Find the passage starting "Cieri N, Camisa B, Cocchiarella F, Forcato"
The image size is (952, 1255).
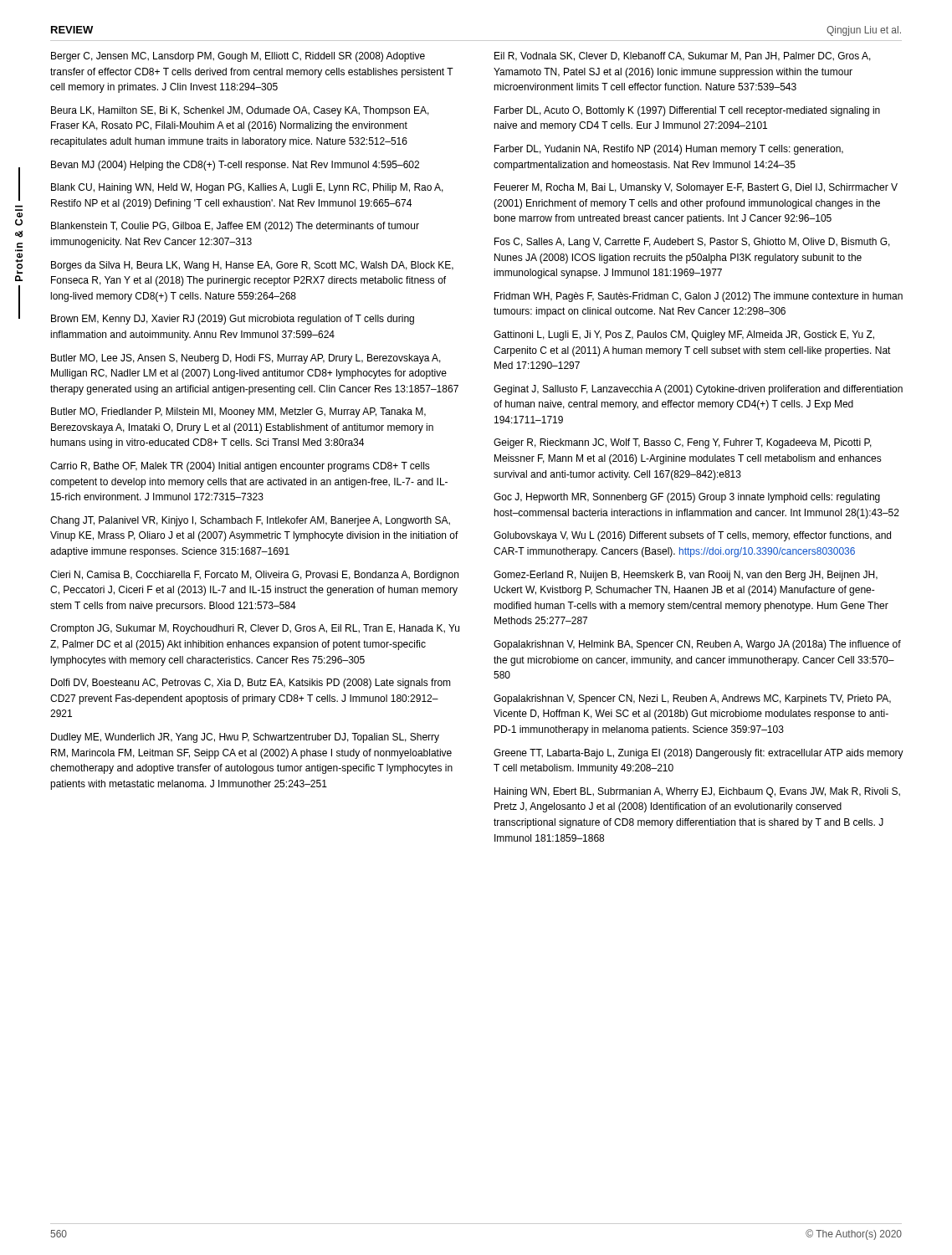coord(255,590)
